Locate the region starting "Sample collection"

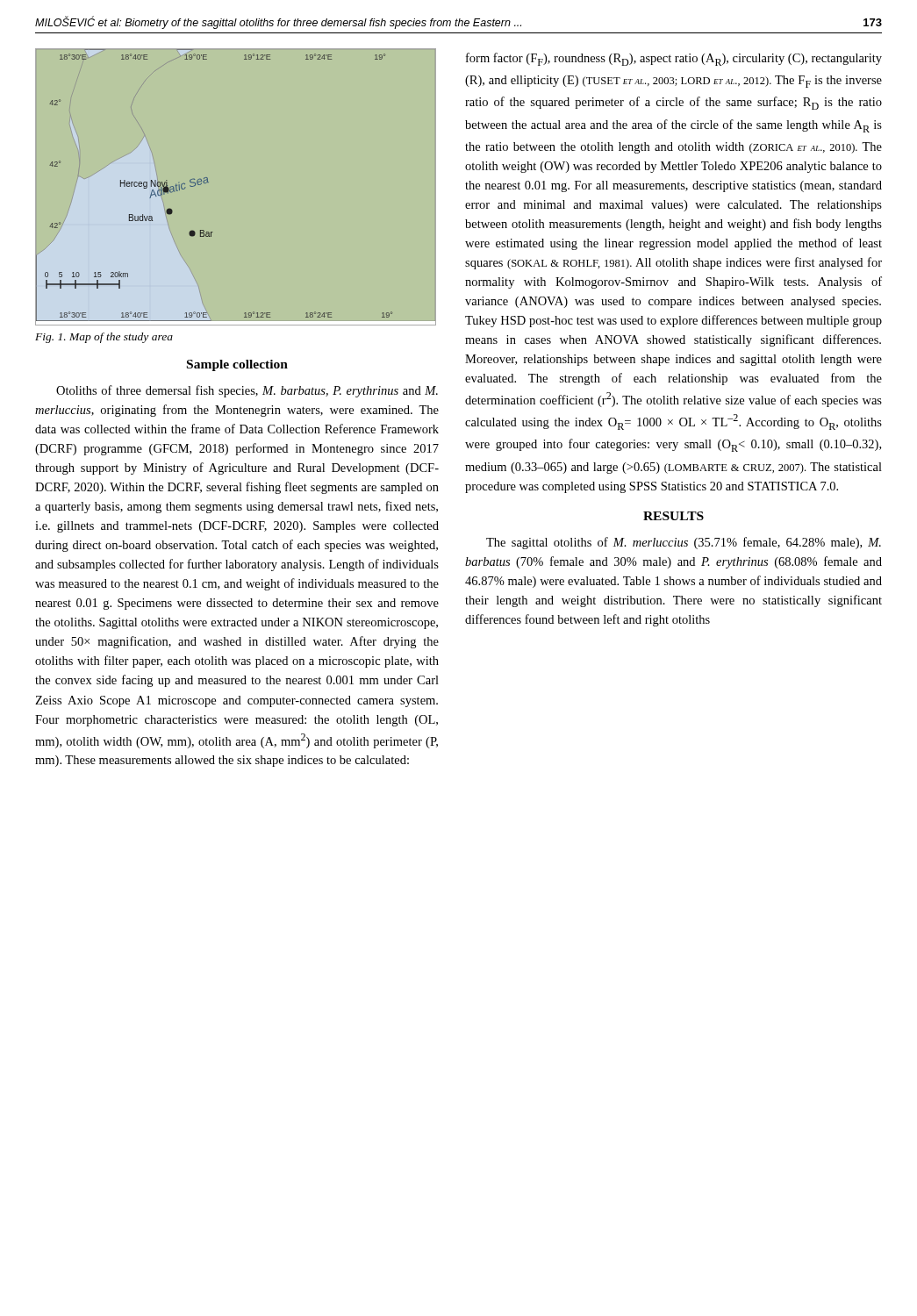pos(237,364)
